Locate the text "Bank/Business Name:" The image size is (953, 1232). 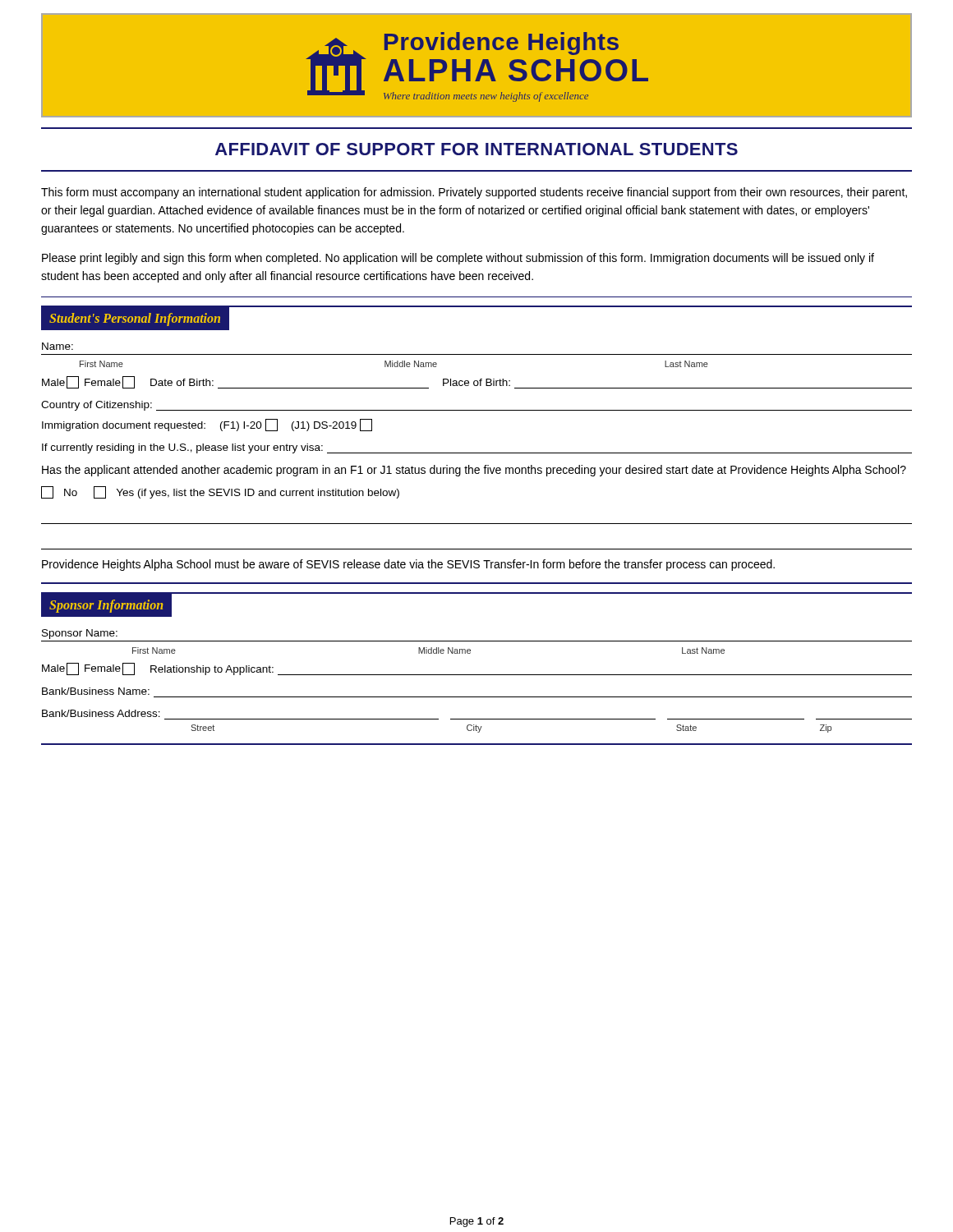[476, 690]
